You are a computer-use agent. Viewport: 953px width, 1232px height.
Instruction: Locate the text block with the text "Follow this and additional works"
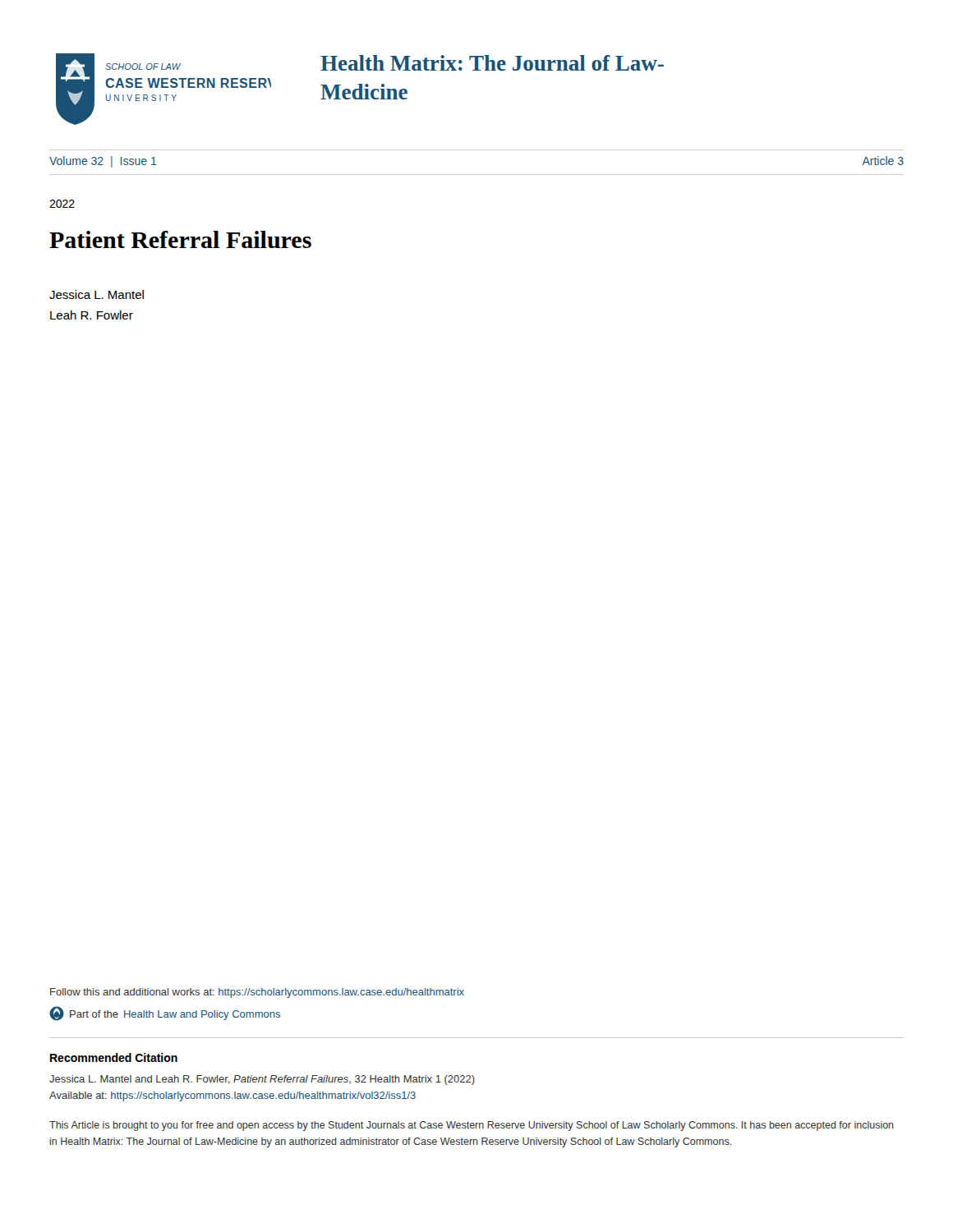pos(257,992)
